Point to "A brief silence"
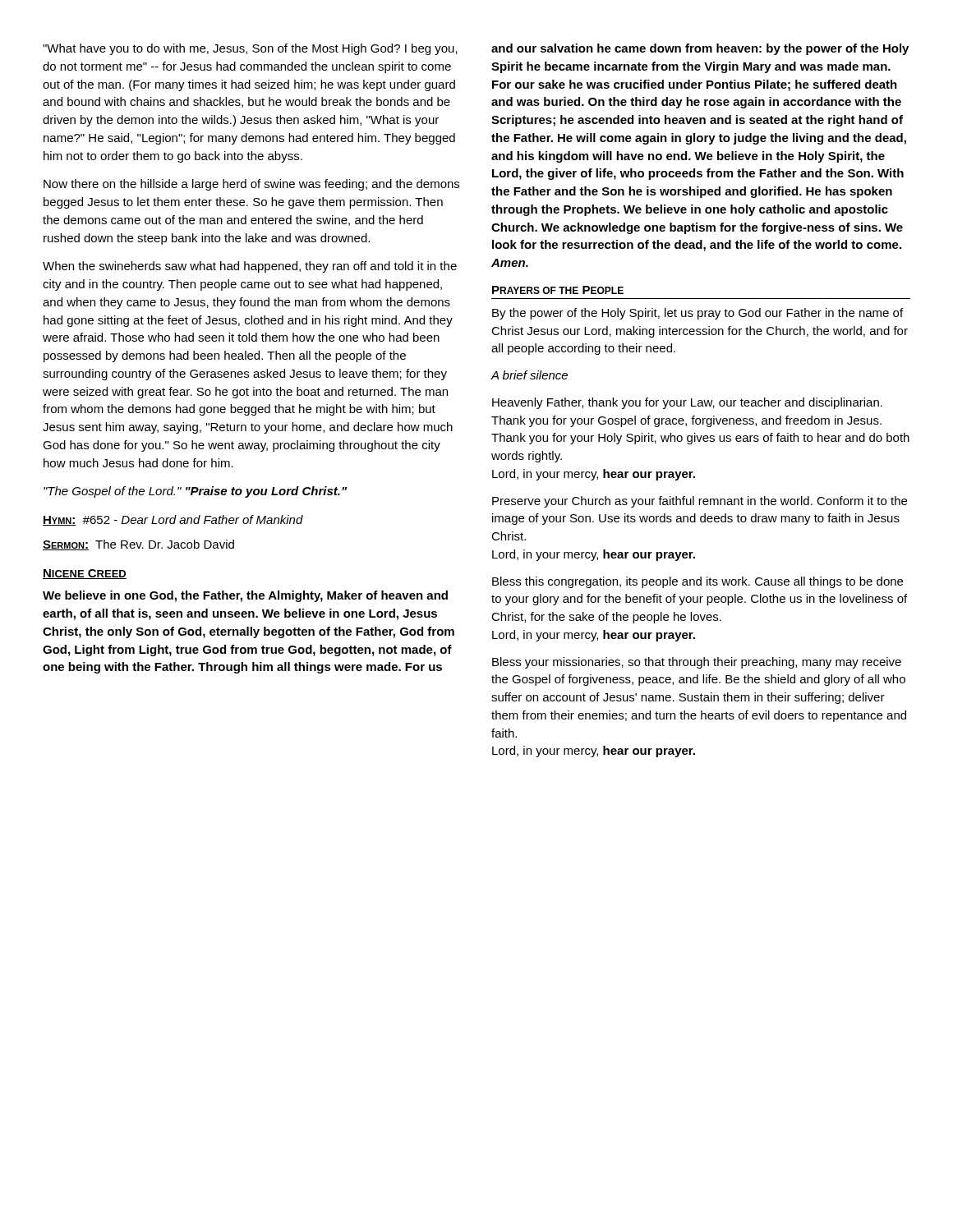 click(529, 375)
